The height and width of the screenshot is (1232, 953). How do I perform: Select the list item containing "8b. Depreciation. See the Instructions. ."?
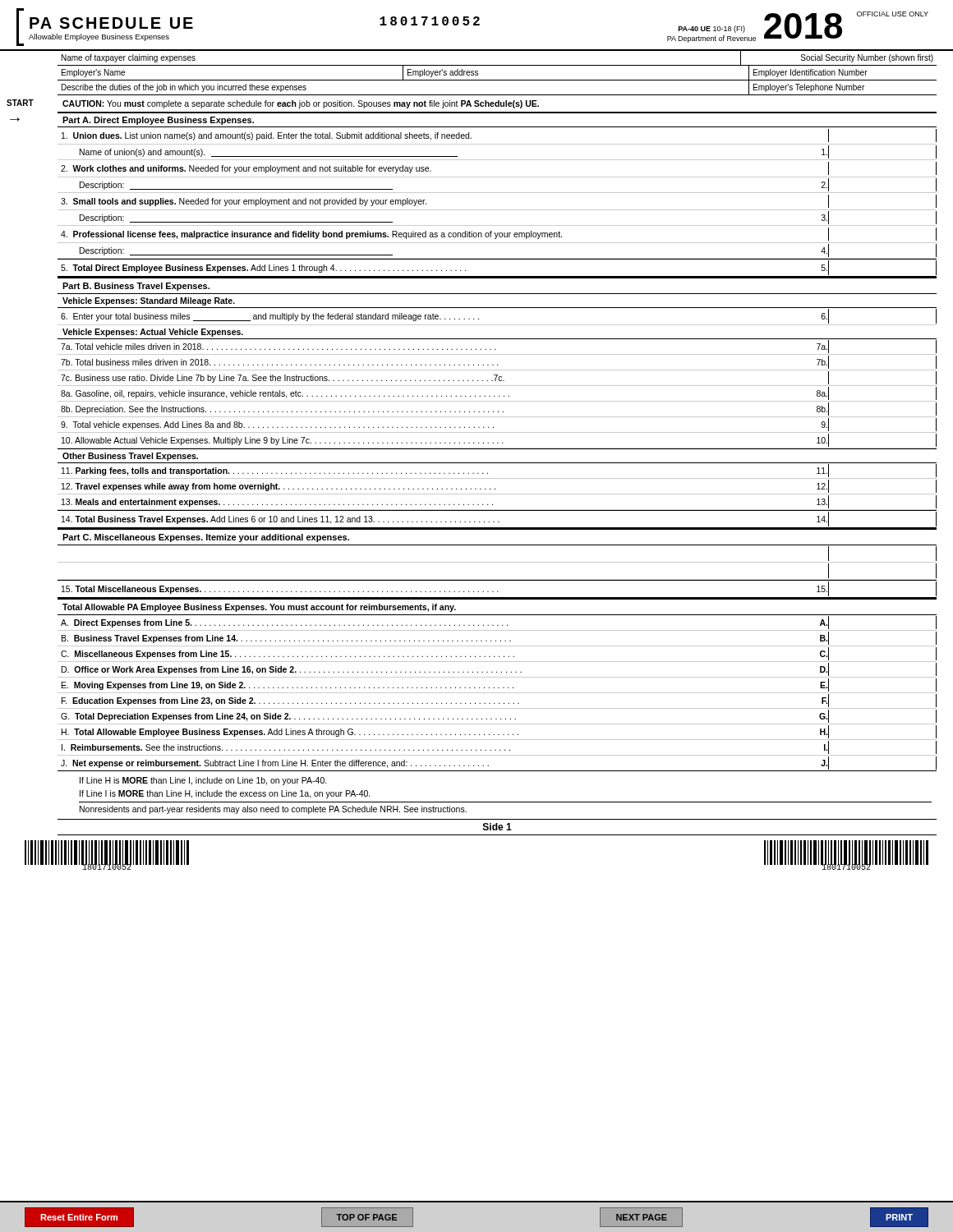point(283,409)
